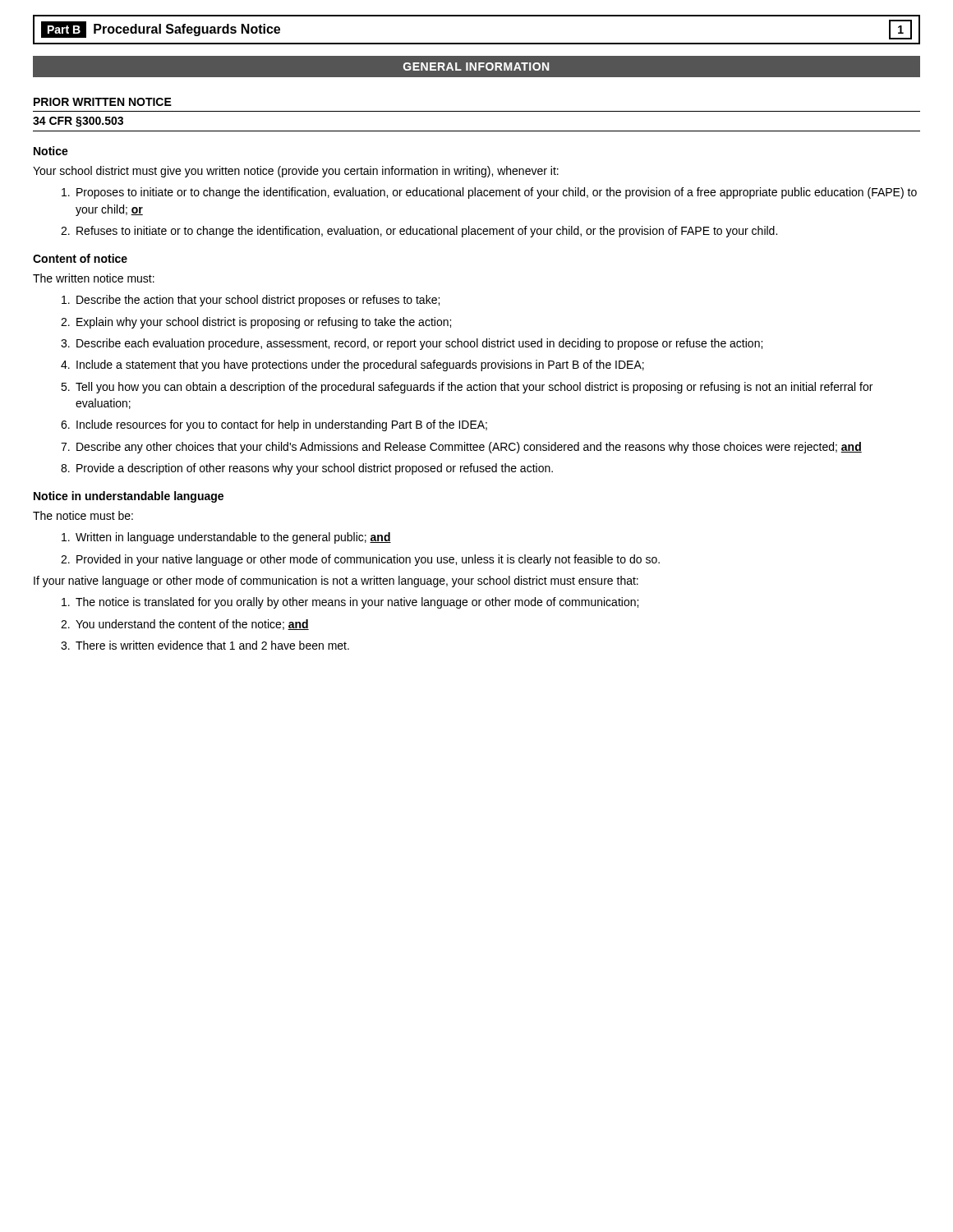Find the text block containing "Your school district must give you written notice"
This screenshot has width=953, height=1232.
(296, 171)
